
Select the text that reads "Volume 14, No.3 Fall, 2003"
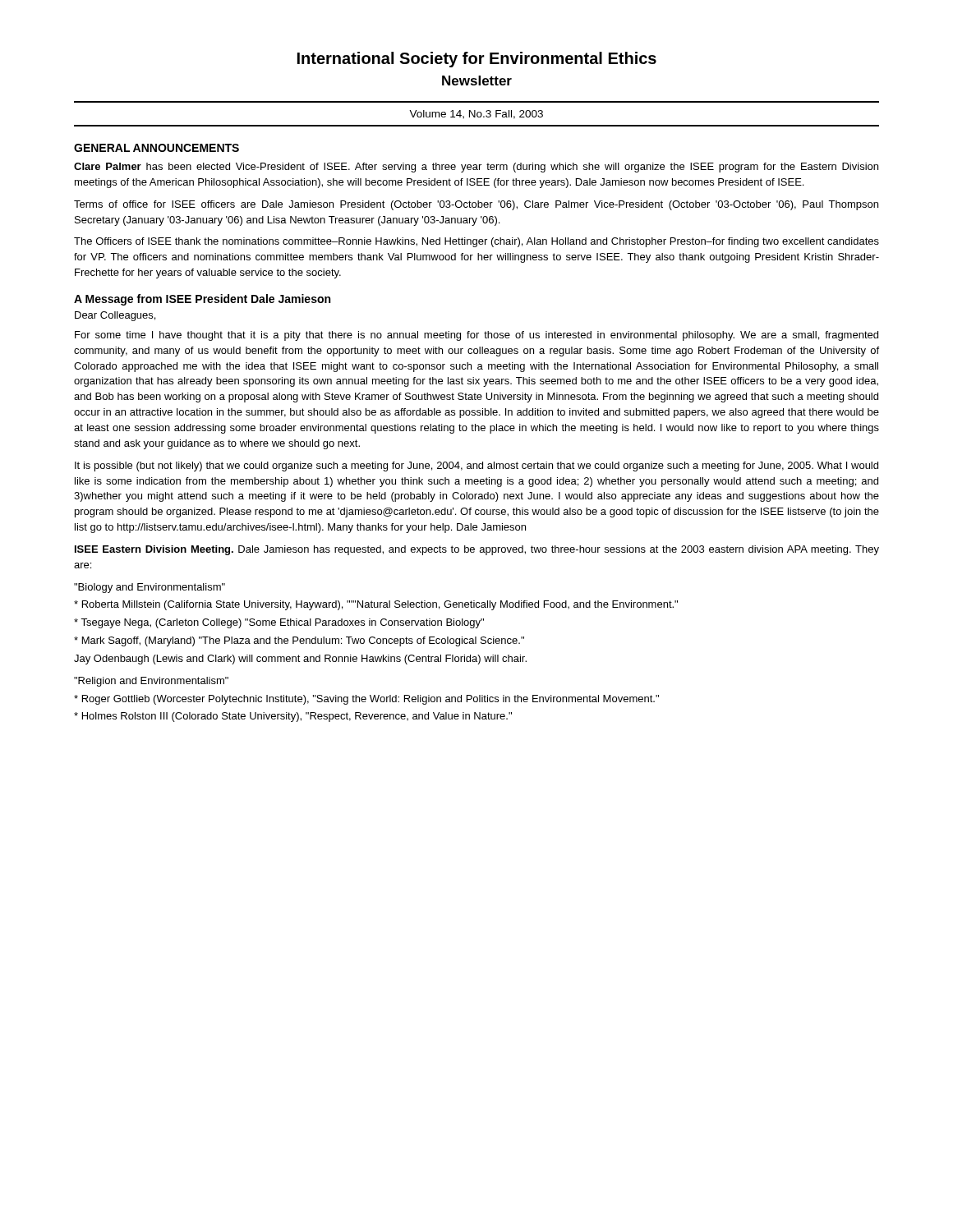tap(476, 114)
